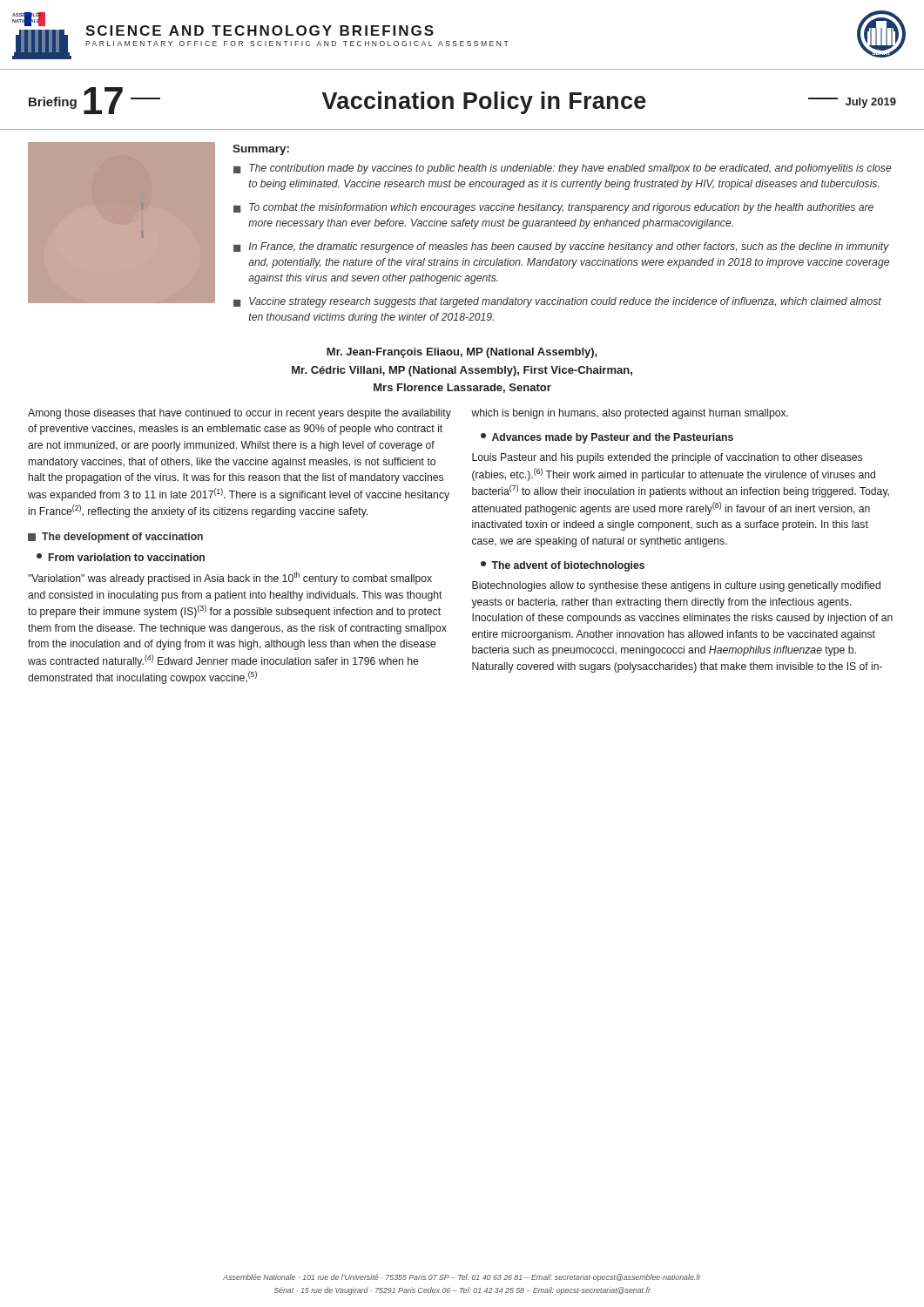This screenshot has height=1307, width=924.
Task: Select the passage starting "■ Vaccine strategy research suggests that"
Action: [x=564, y=310]
